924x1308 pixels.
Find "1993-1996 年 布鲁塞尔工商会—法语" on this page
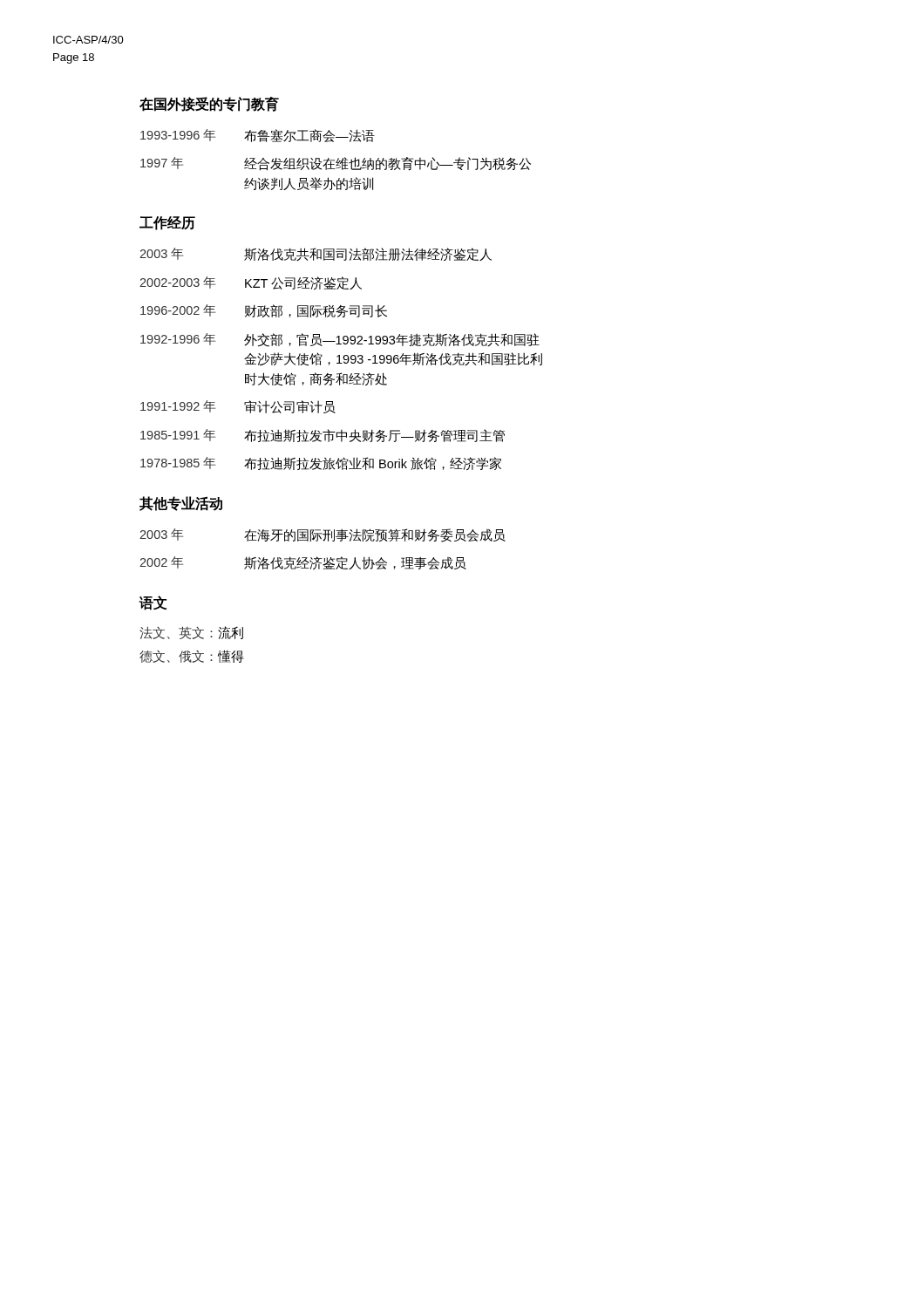258,136
